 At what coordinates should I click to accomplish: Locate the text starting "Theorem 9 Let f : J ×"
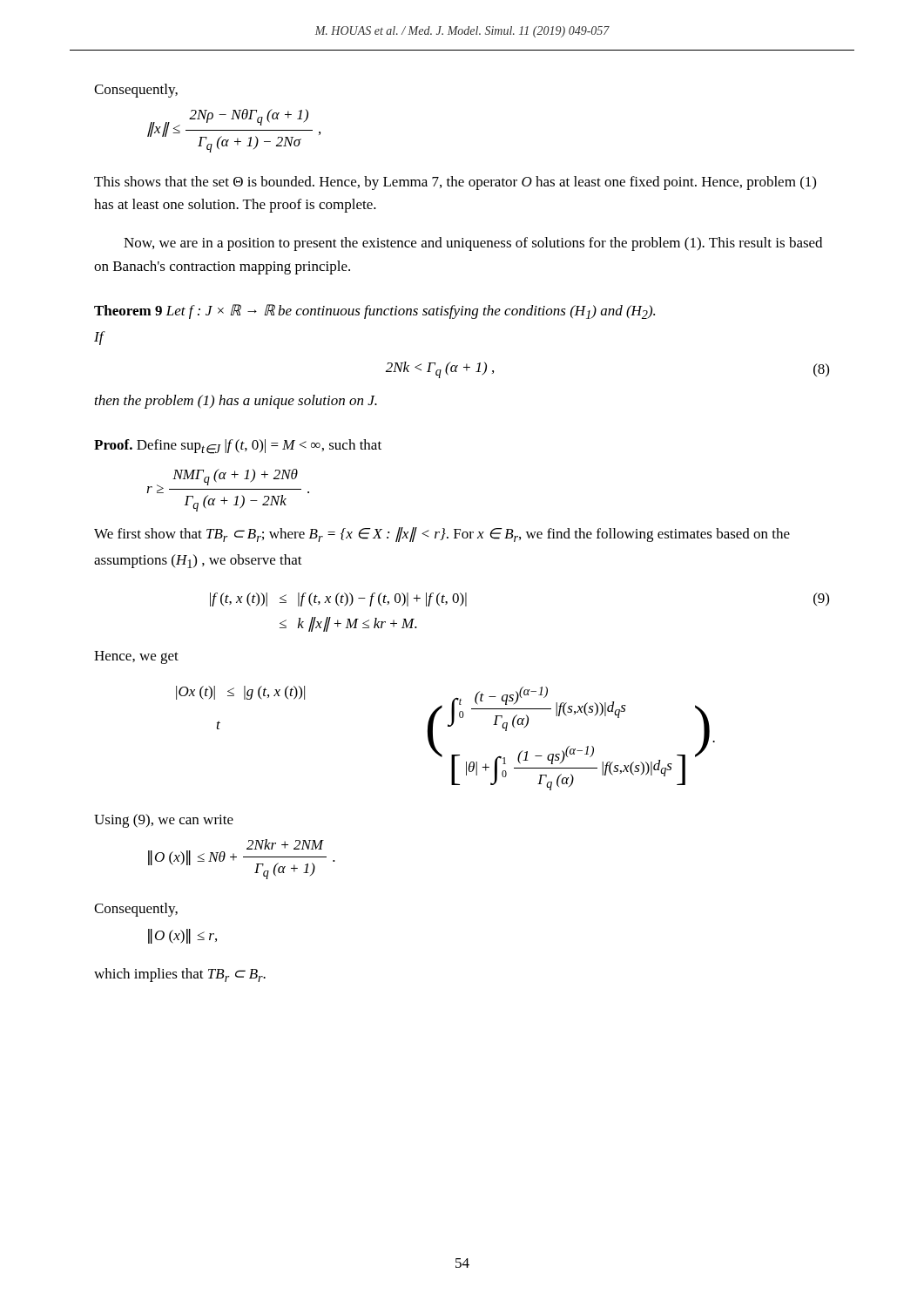coord(462,356)
